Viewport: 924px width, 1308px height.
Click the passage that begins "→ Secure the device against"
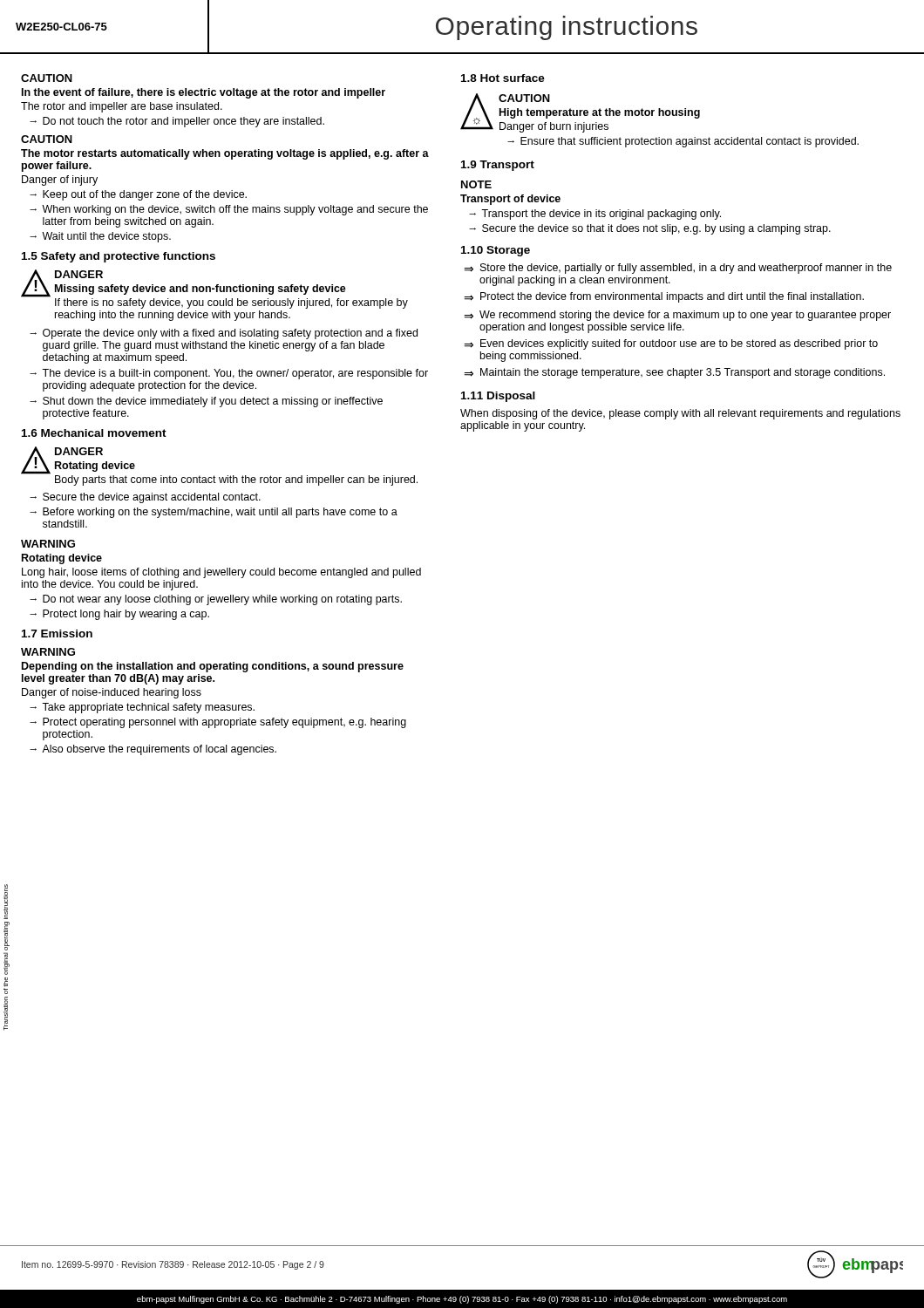(x=144, y=497)
